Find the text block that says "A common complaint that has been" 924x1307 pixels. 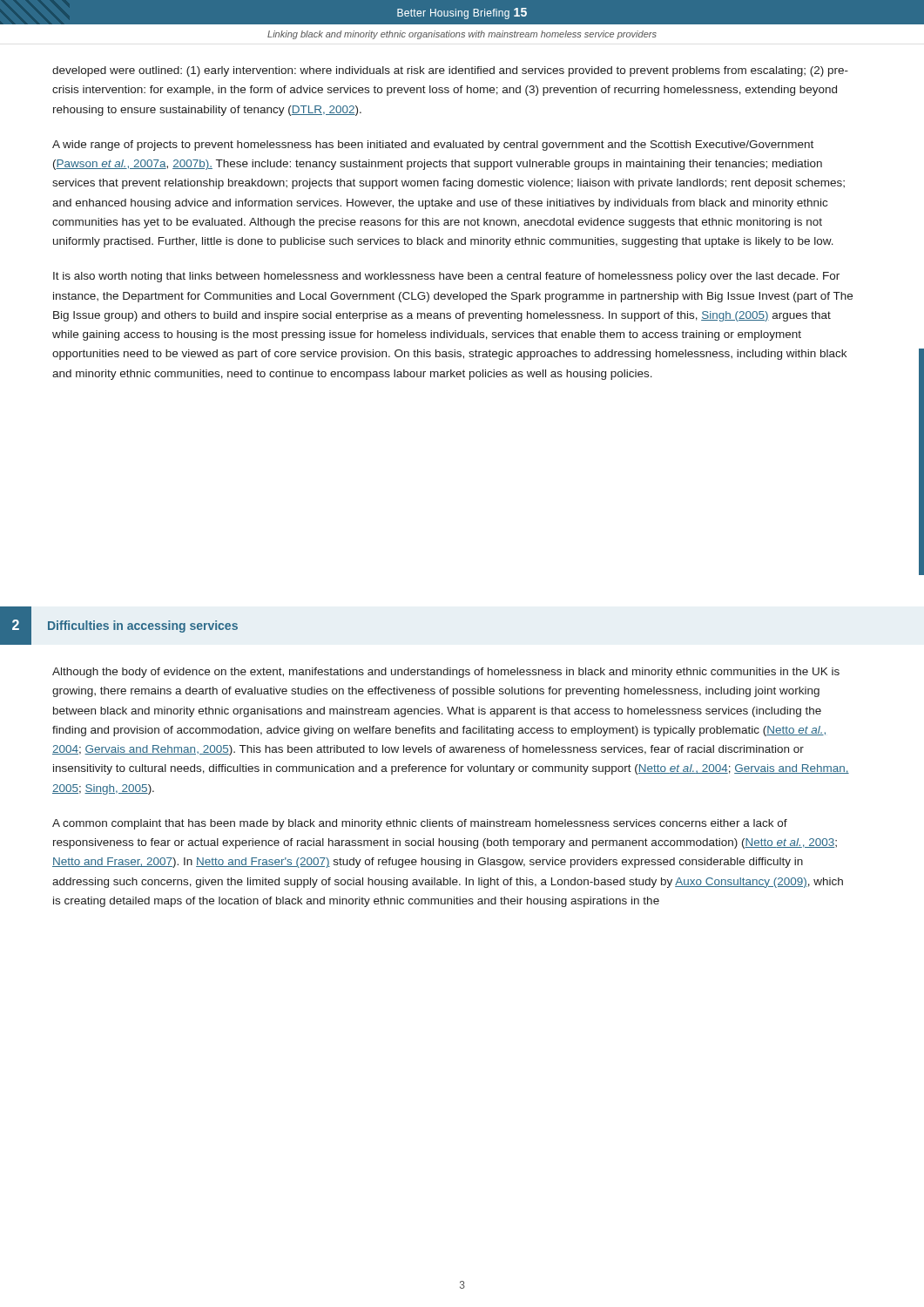pyautogui.click(x=448, y=862)
